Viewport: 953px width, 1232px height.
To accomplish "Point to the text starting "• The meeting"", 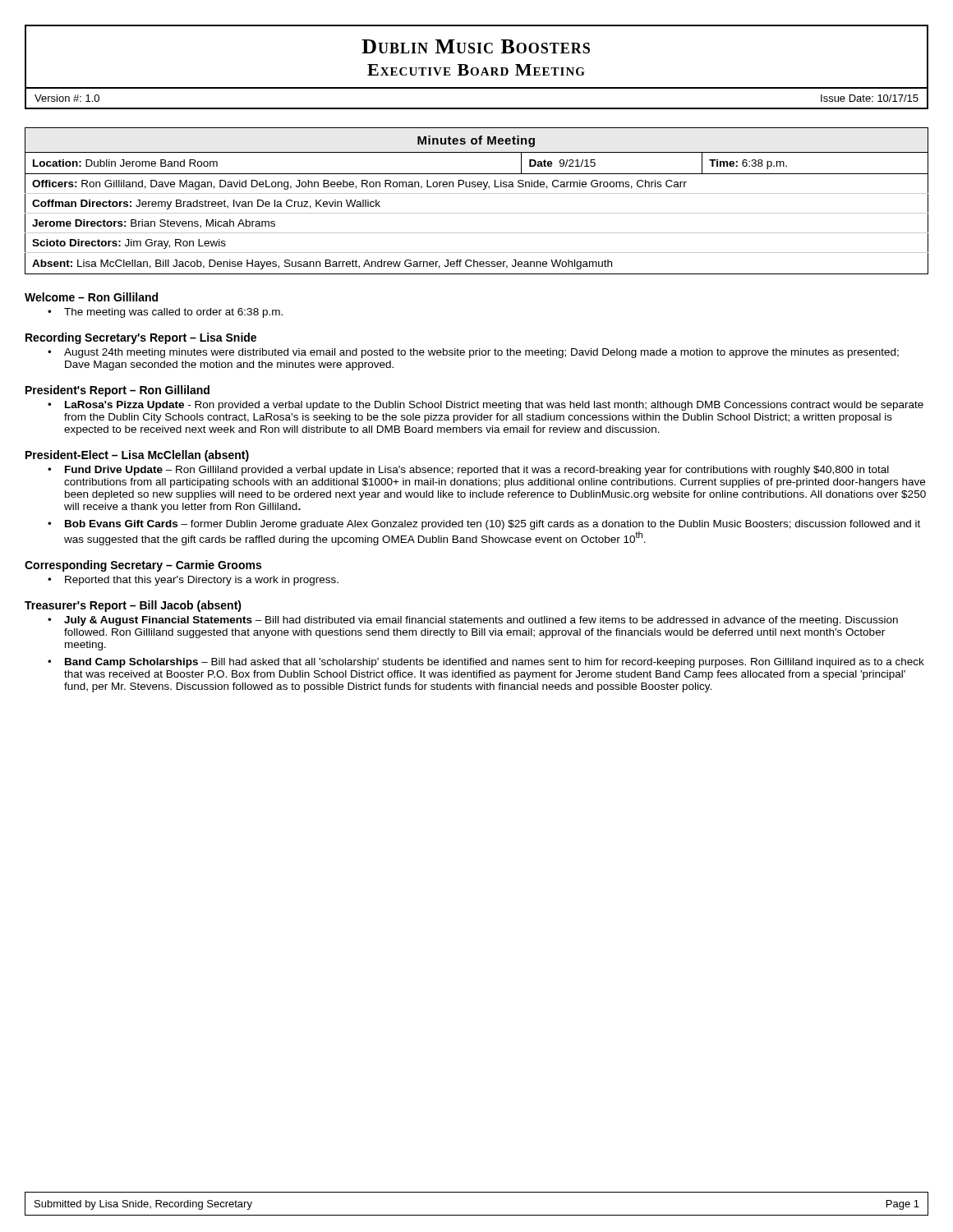I will 165,313.
